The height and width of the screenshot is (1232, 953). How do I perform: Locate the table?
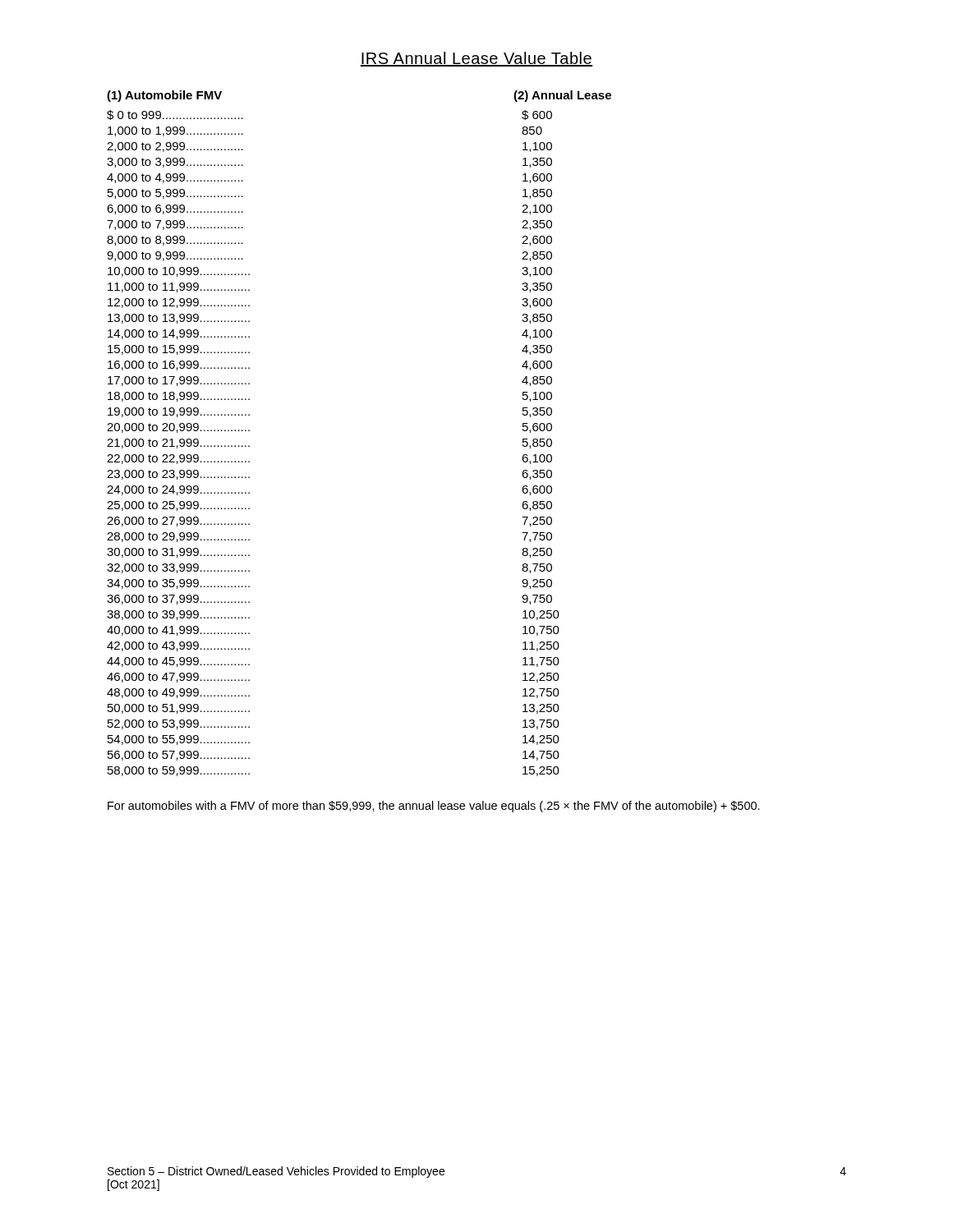(476, 432)
